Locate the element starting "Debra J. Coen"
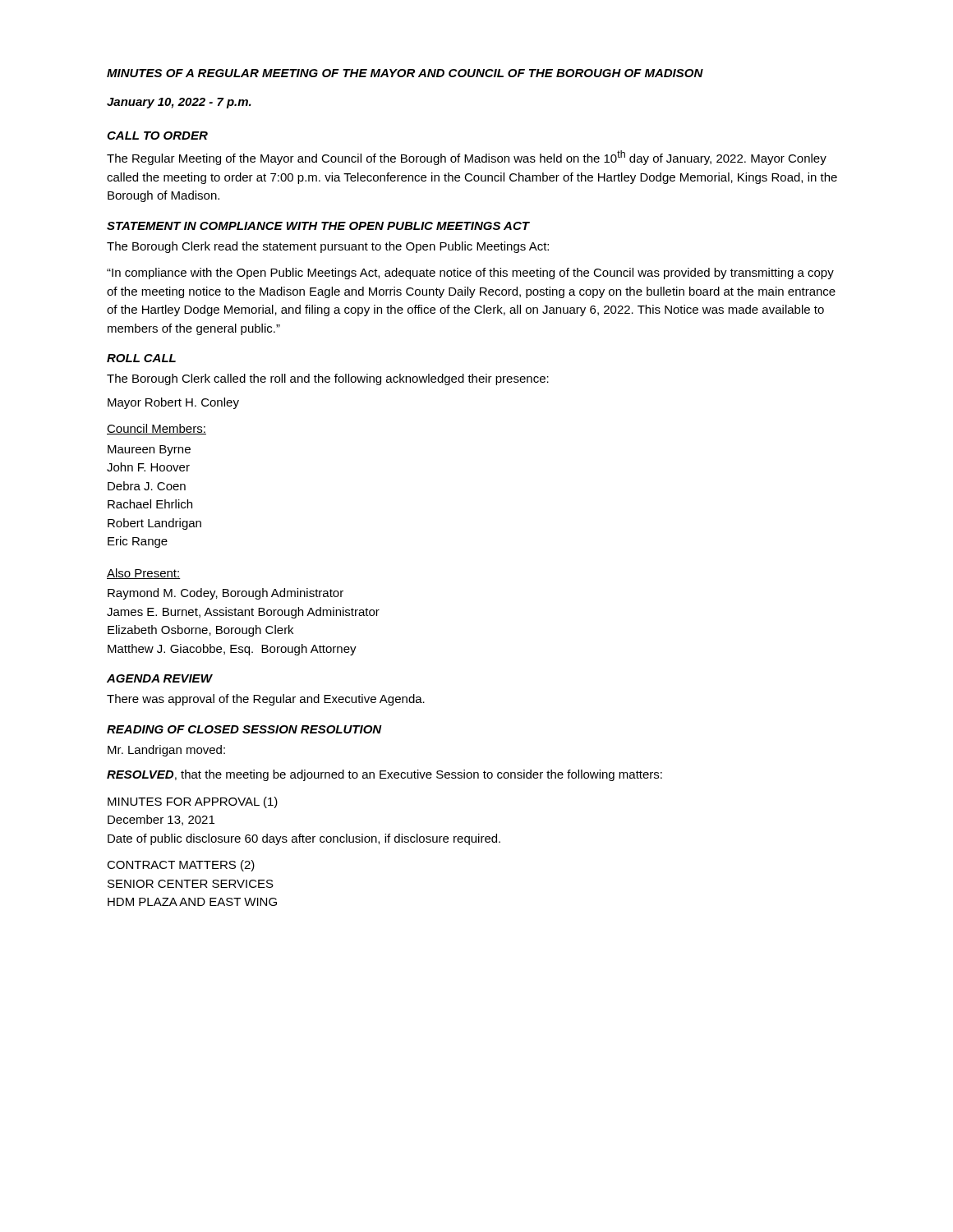Viewport: 953px width, 1232px height. point(147,485)
